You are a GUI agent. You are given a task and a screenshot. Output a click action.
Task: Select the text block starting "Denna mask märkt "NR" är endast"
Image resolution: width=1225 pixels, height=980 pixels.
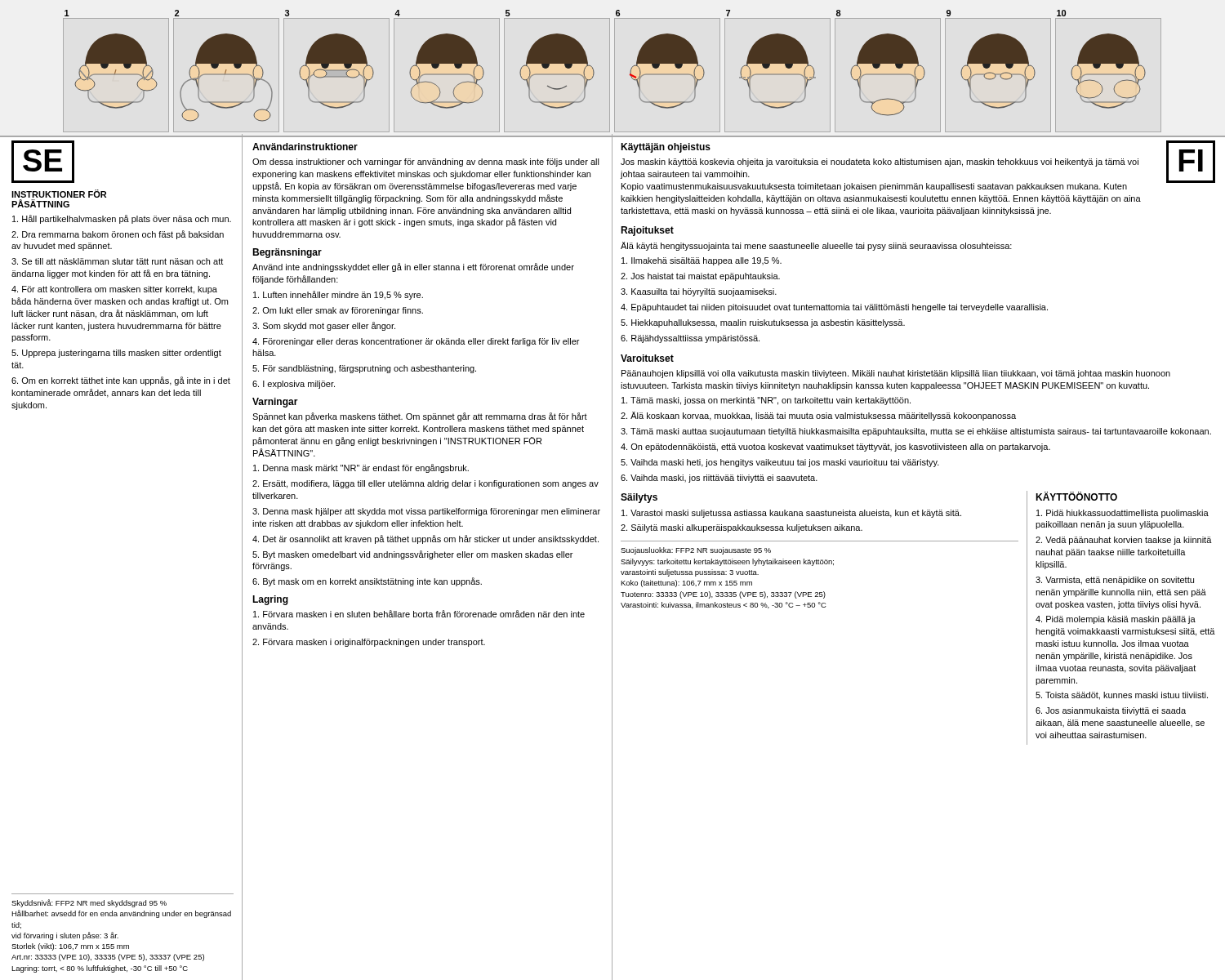(x=361, y=468)
